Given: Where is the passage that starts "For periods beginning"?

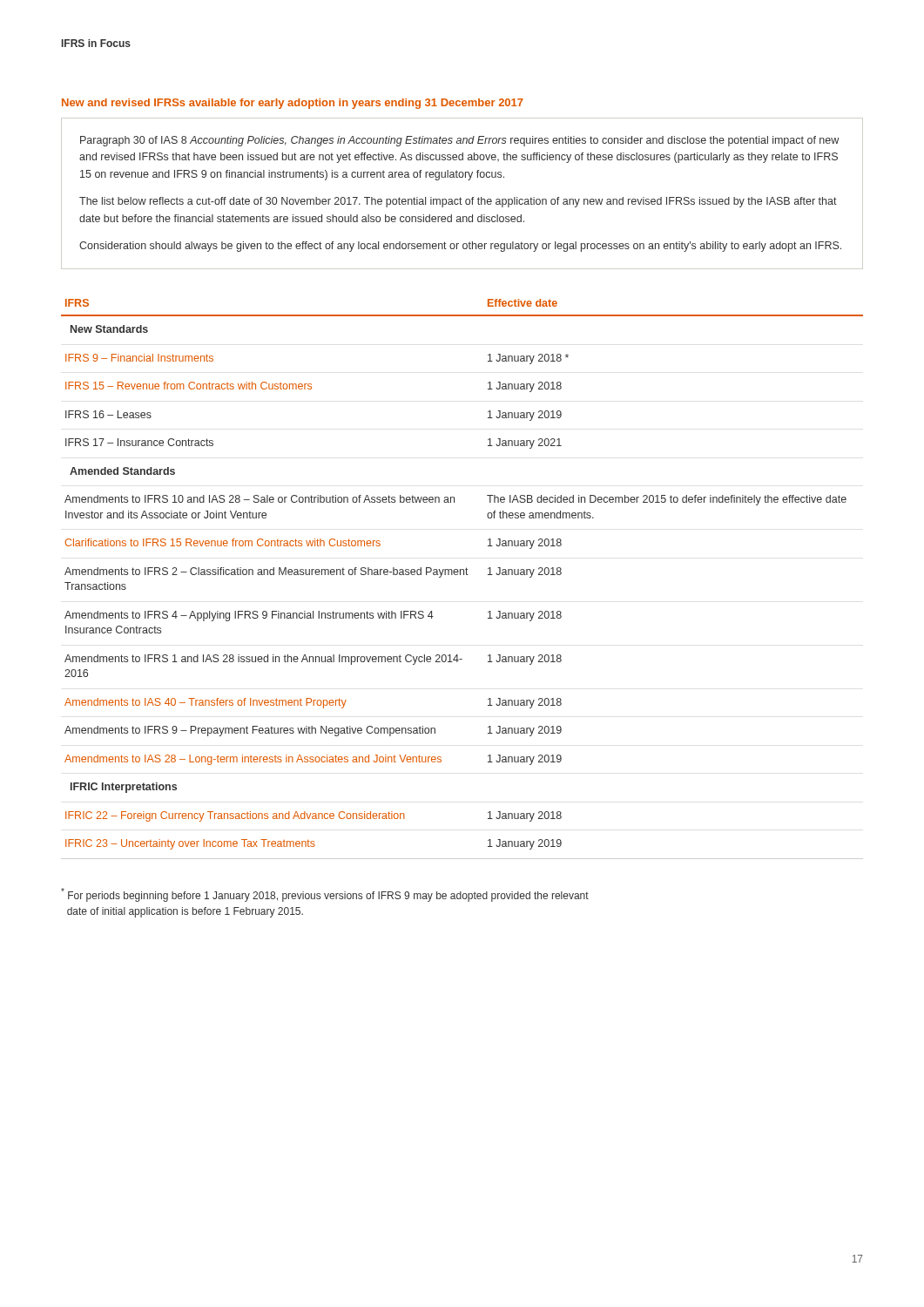Looking at the screenshot, I should (x=325, y=902).
